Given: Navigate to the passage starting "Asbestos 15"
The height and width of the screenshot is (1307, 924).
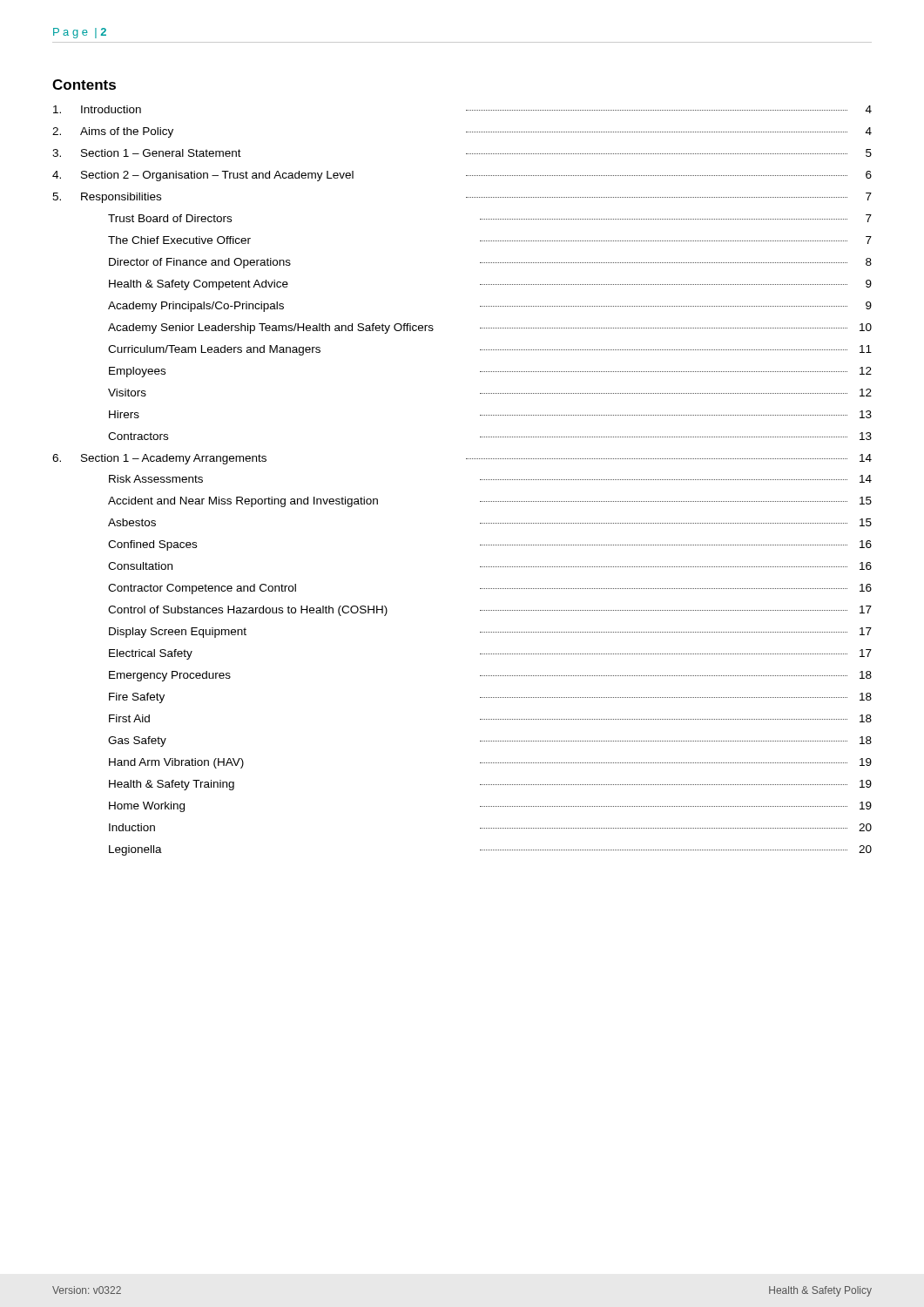Looking at the screenshot, I should click(490, 524).
